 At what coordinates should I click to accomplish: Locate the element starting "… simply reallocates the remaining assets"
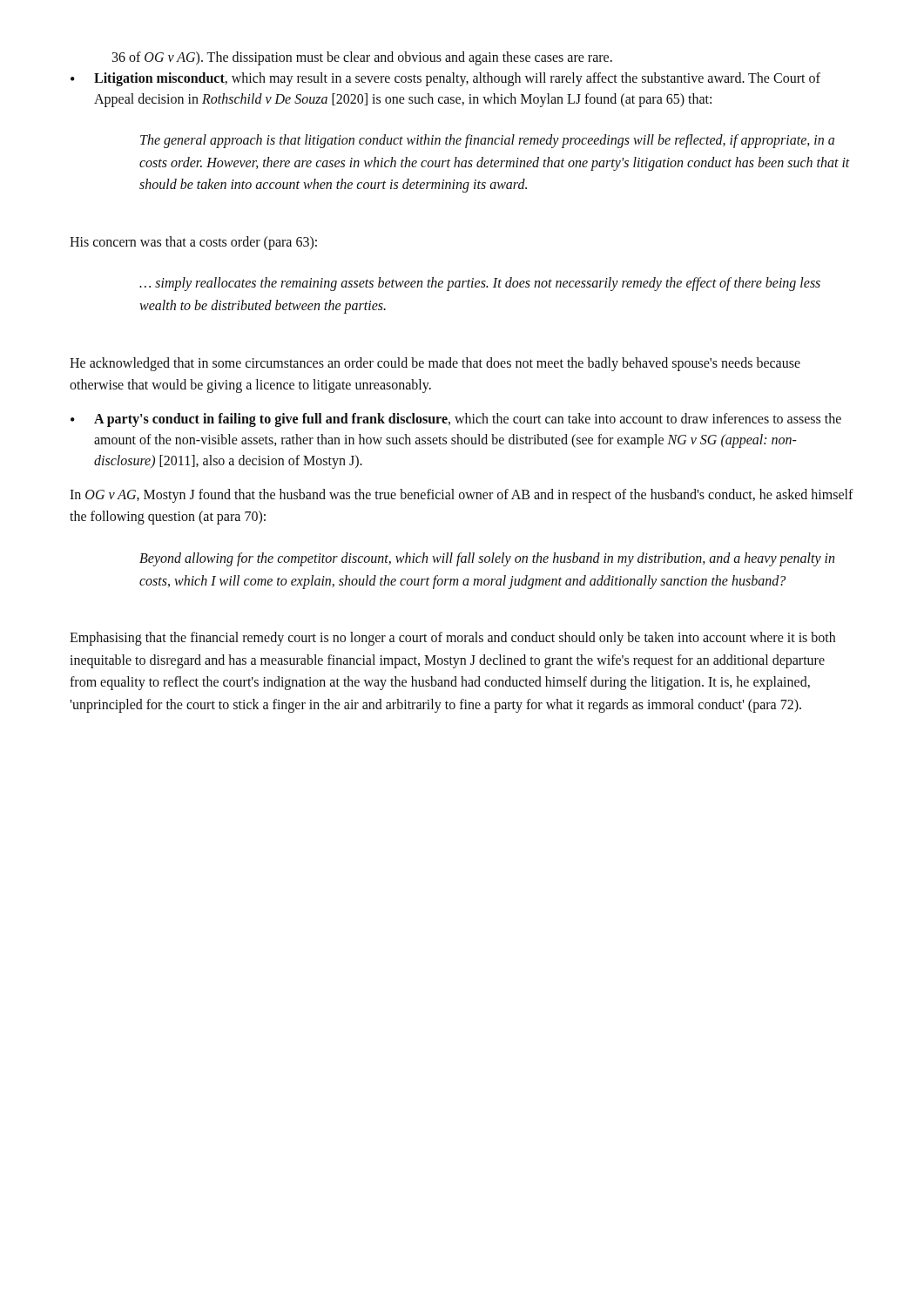pyautogui.click(x=497, y=294)
